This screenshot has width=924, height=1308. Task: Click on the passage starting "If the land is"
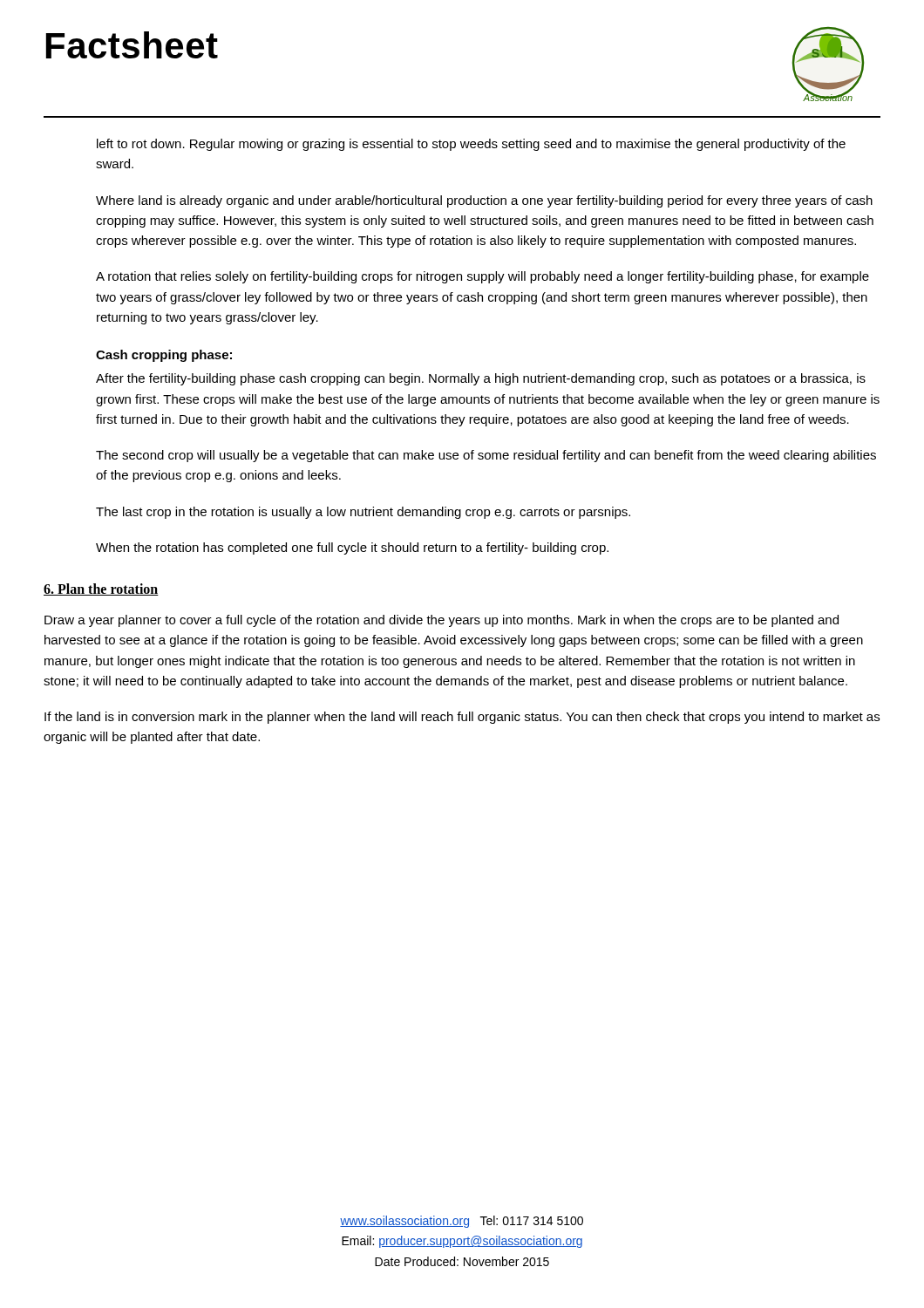coord(462,726)
